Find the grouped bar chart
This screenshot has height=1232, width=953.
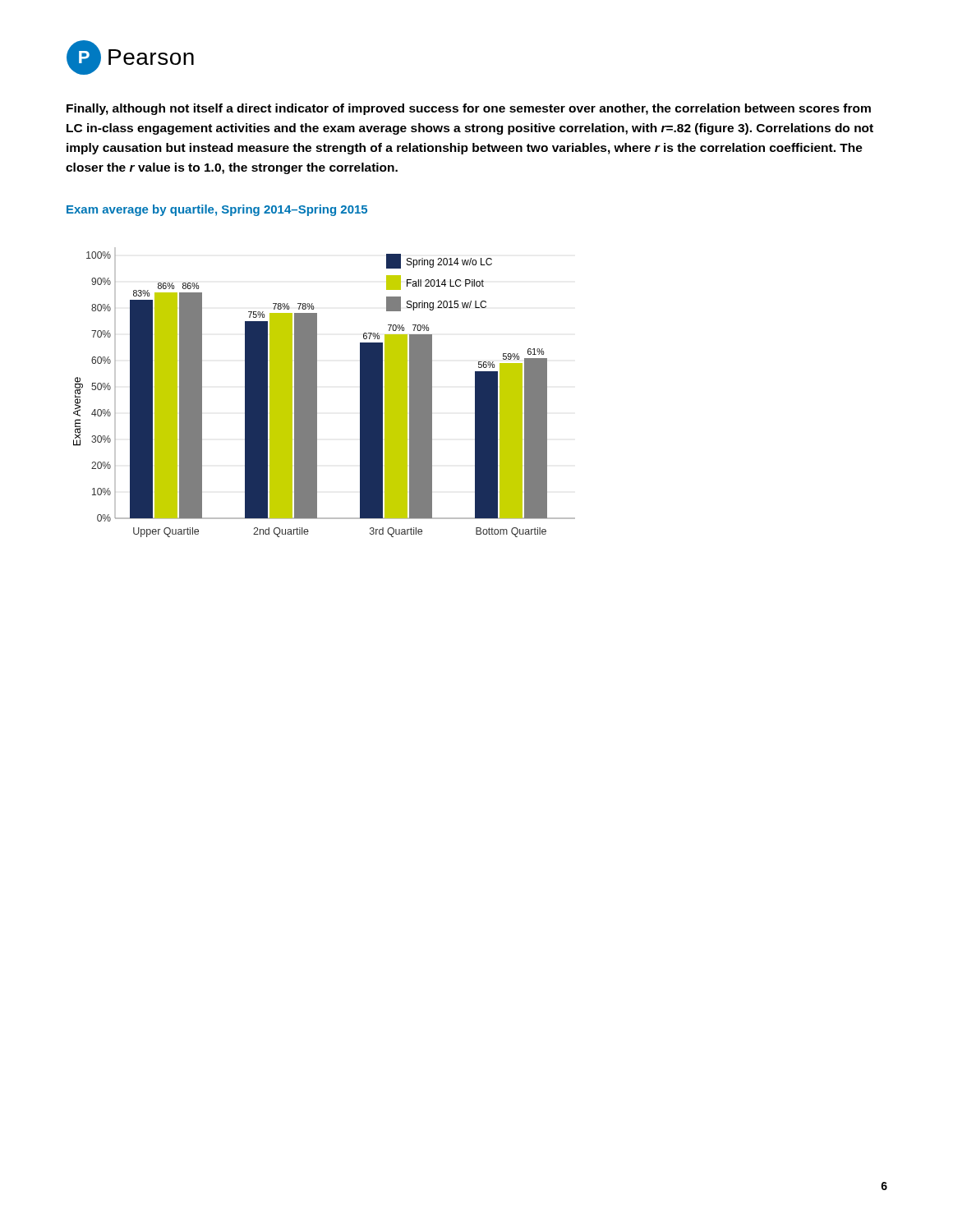coord(345,407)
